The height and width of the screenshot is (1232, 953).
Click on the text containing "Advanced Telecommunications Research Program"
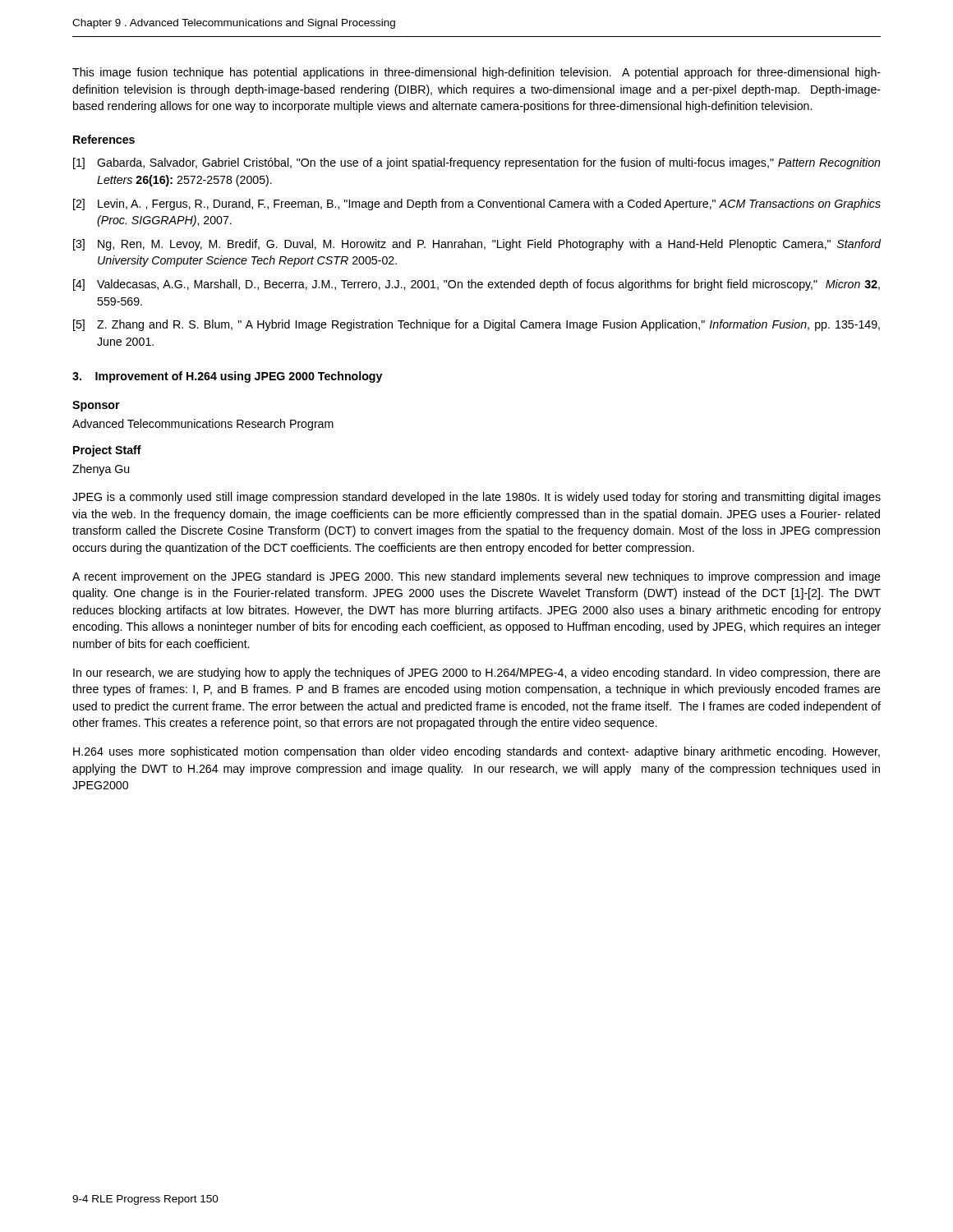(x=203, y=423)
